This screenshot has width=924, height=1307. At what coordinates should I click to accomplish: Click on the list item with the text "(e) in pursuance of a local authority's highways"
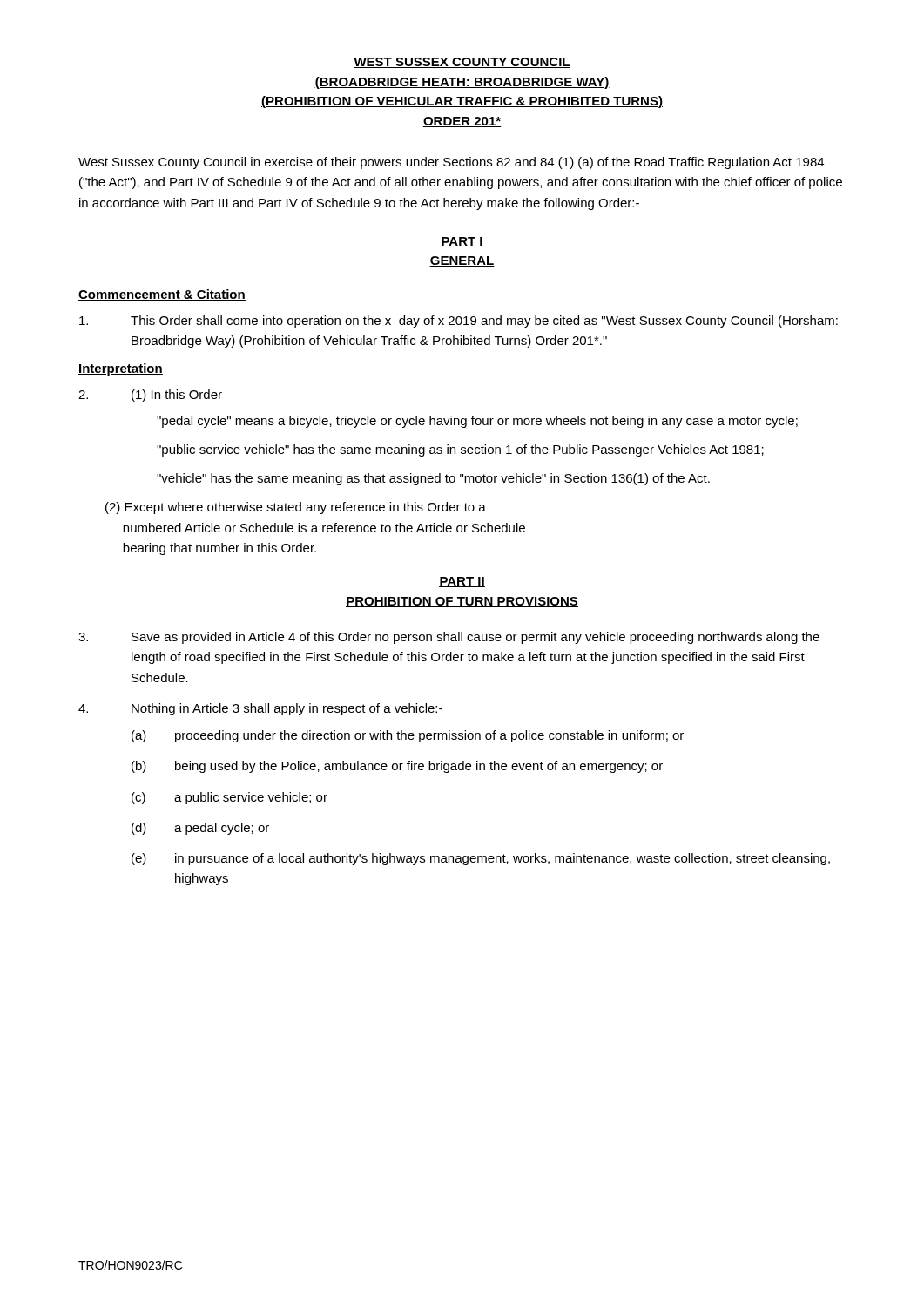coord(488,868)
